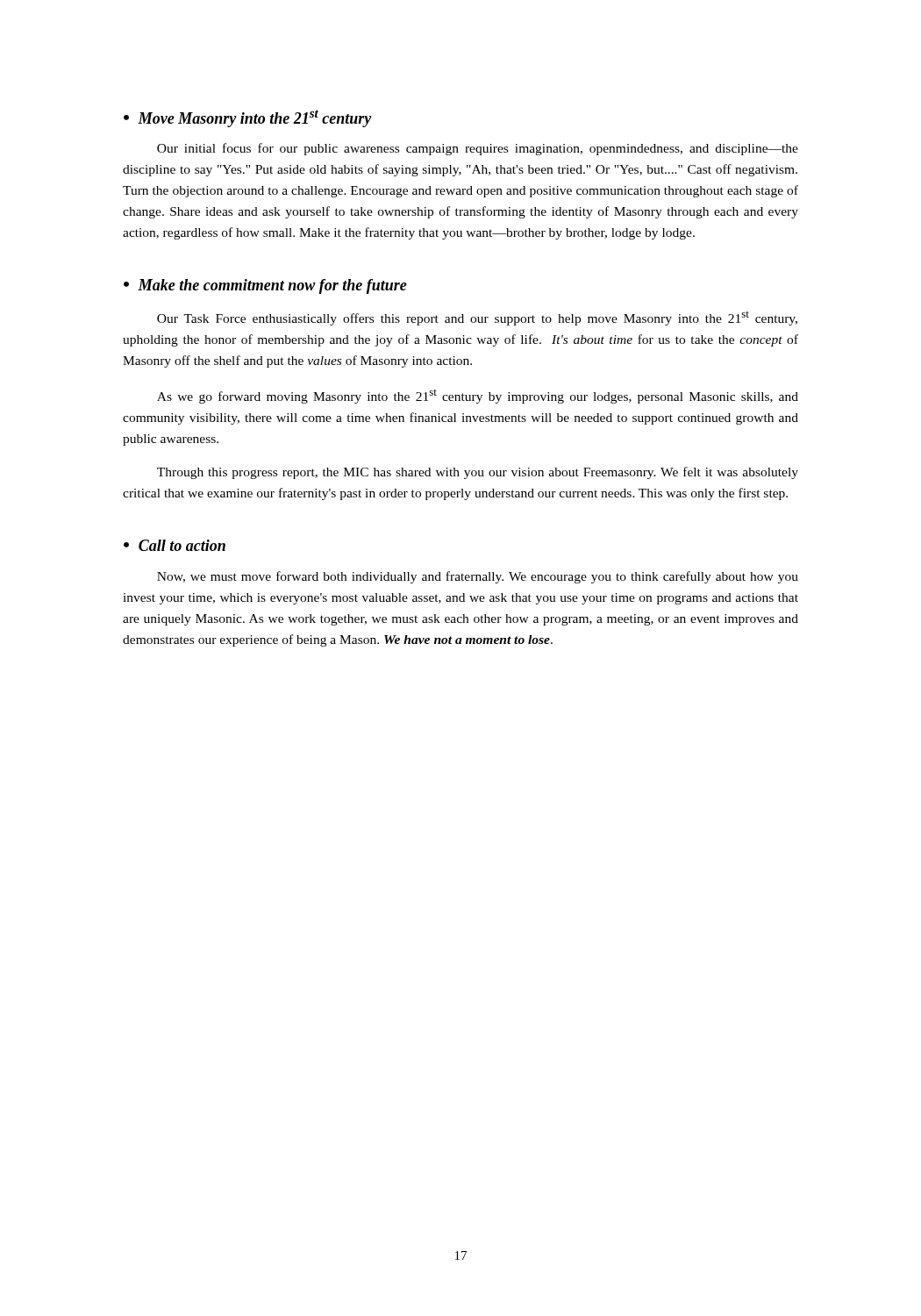The image size is (921, 1316).
Task: Find the text block that says "Our Task Force"
Action: [460, 337]
